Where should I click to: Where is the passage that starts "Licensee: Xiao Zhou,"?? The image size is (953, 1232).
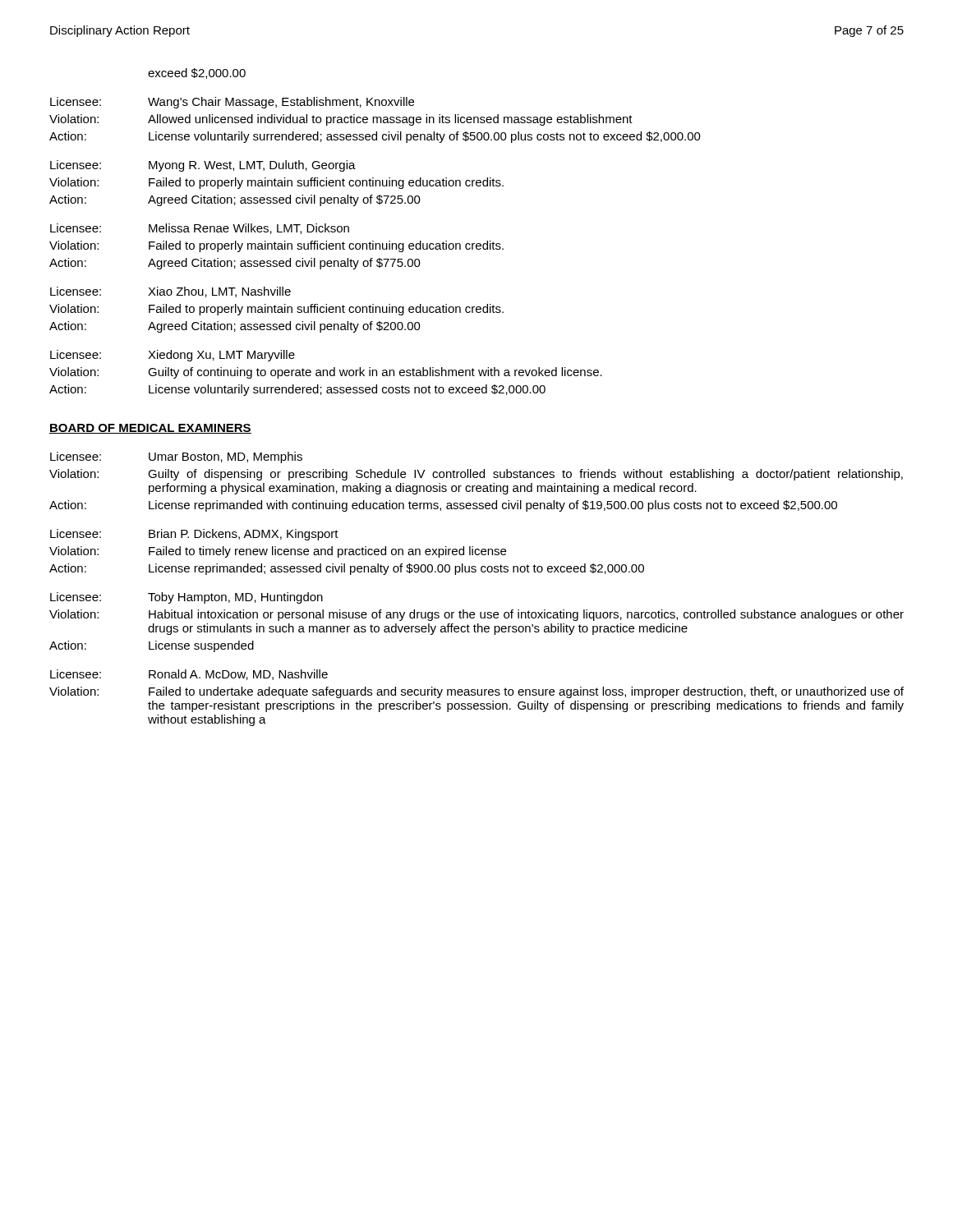[x=476, y=308]
